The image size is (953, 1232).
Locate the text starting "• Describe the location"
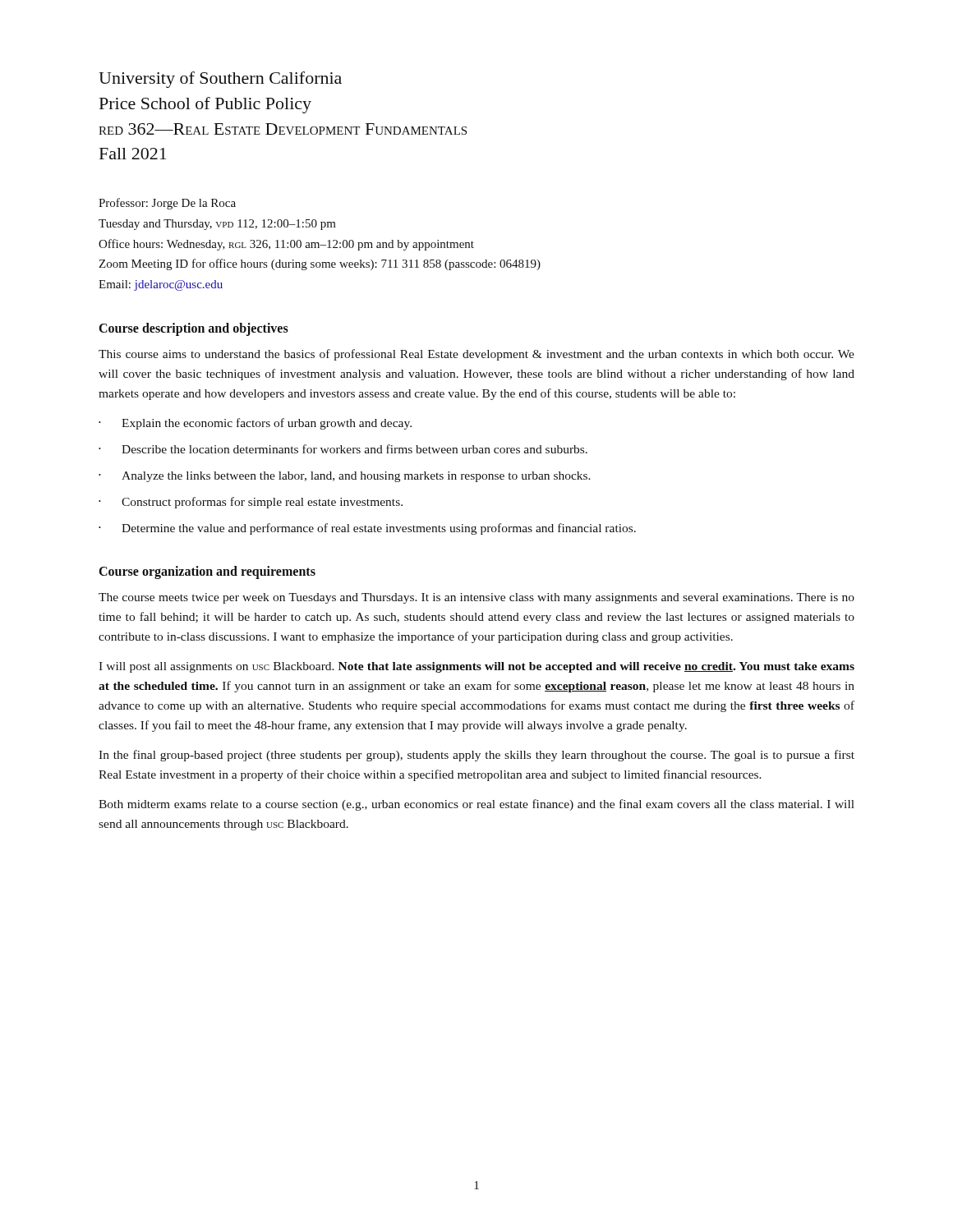(476, 449)
